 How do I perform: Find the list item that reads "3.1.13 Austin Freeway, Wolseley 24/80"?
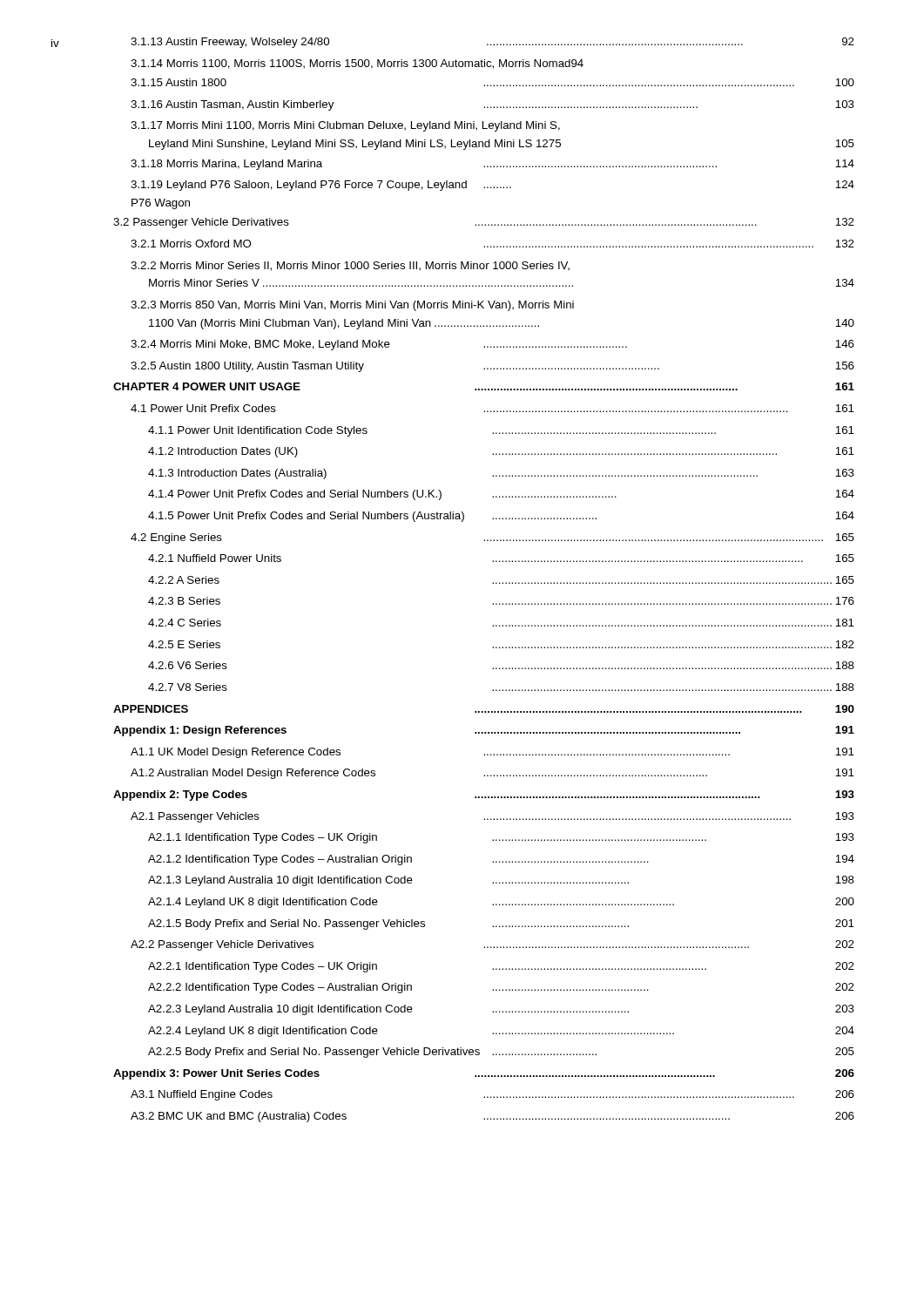tap(484, 42)
